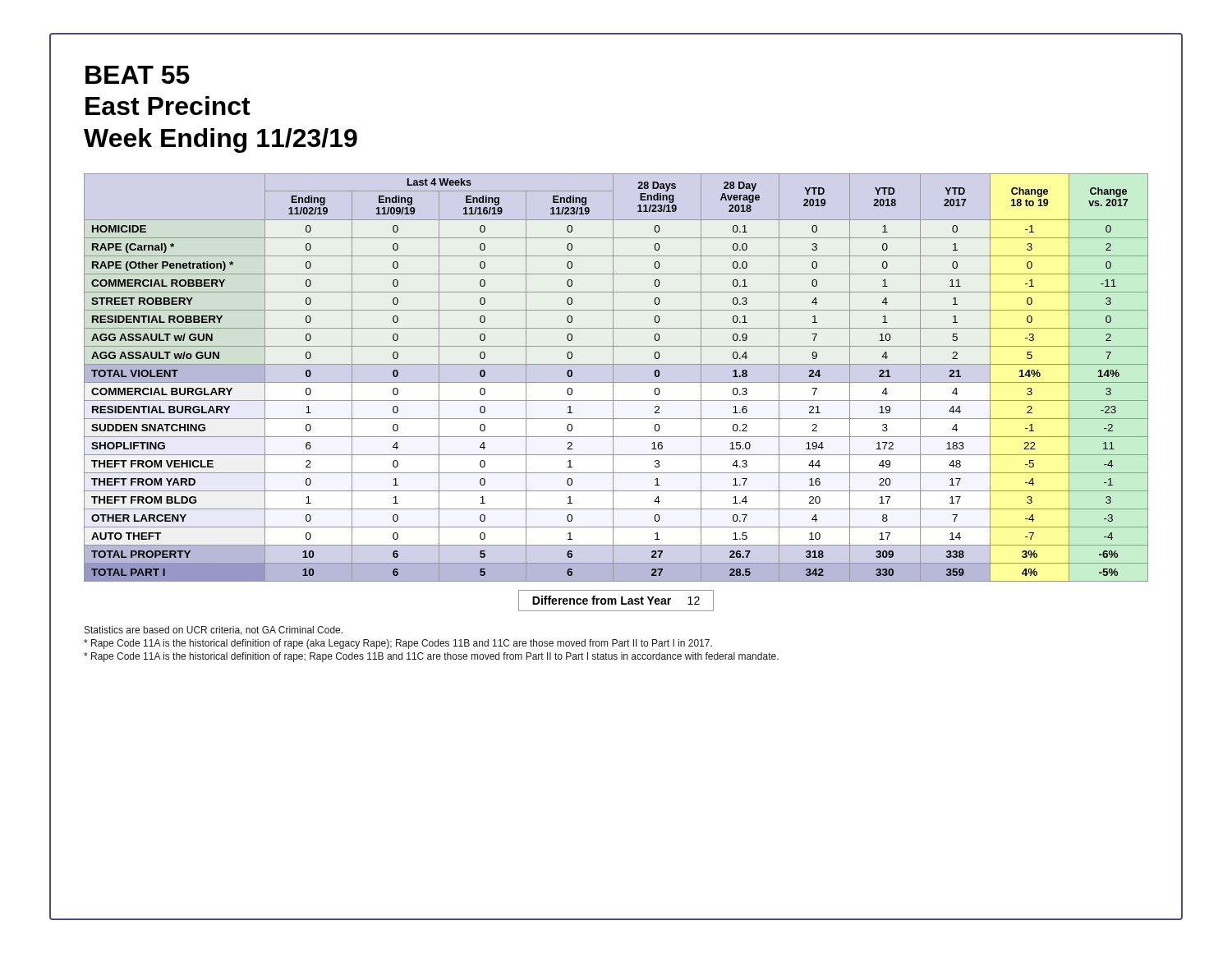The height and width of the screenshot is (953, 1232).
Task: Locate the text "Difference from Last Year 12"
Action: (x=616, y=601)
